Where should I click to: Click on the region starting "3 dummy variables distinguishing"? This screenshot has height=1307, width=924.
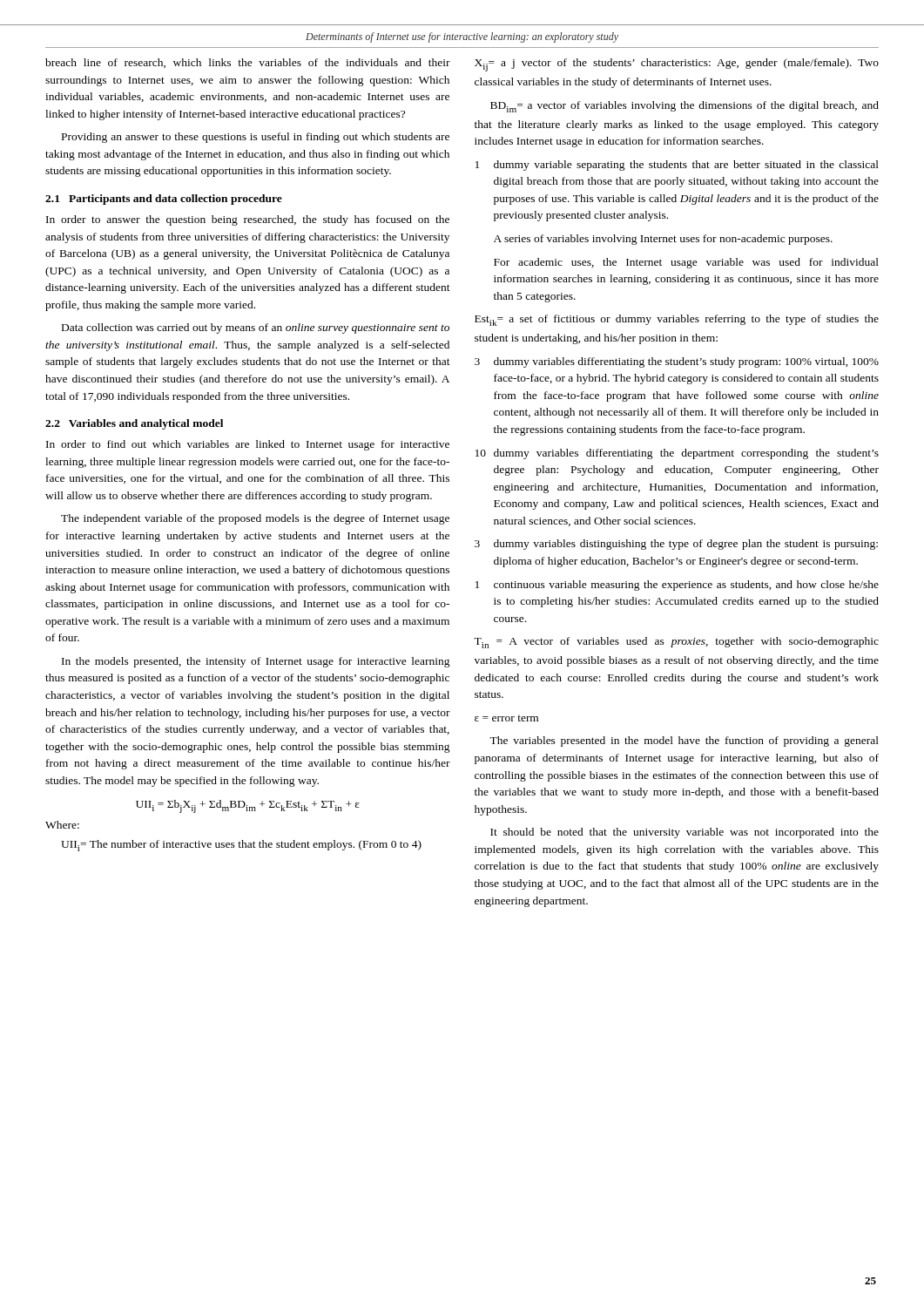676,552
